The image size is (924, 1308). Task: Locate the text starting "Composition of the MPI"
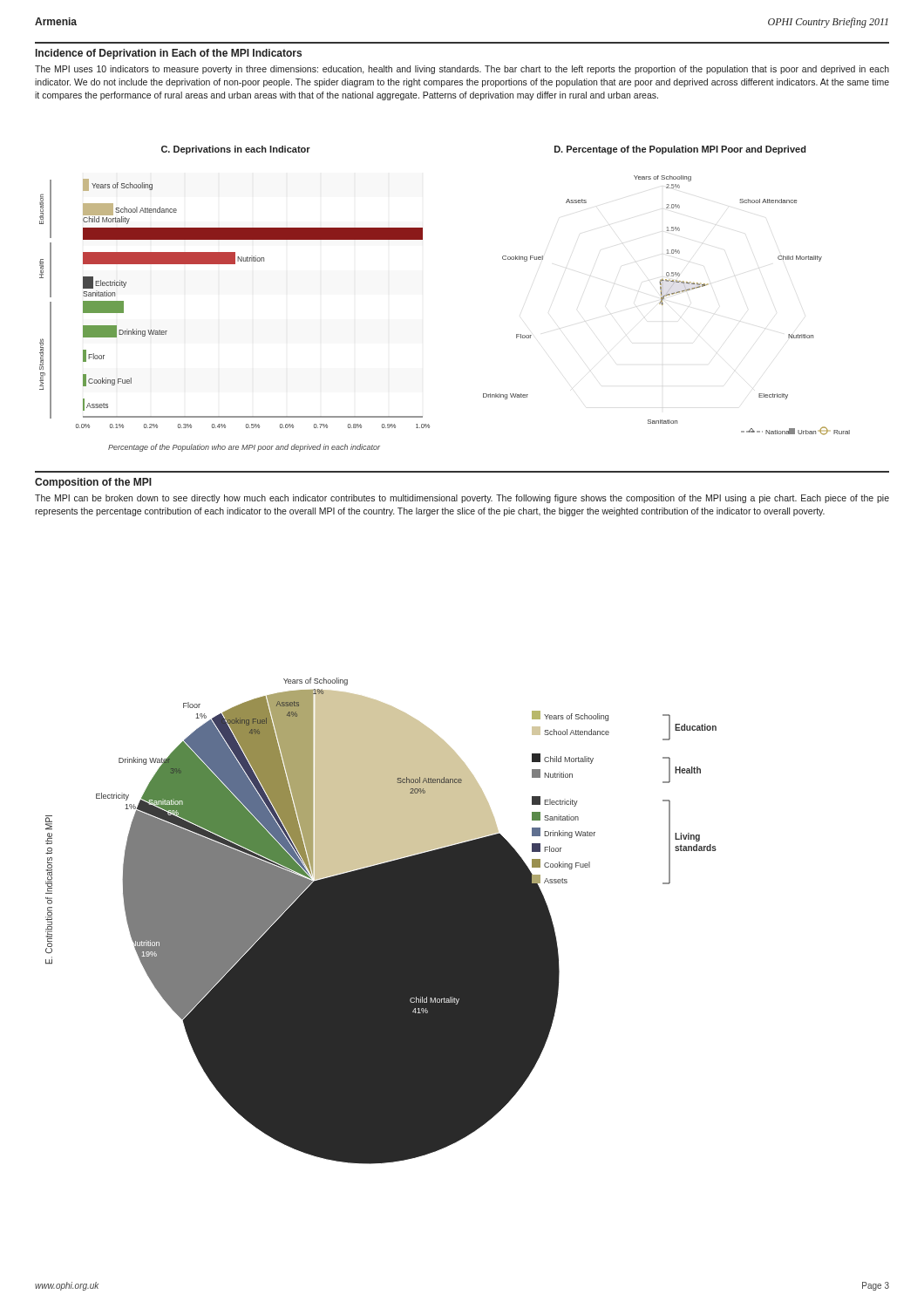click(x=93, y=482)
